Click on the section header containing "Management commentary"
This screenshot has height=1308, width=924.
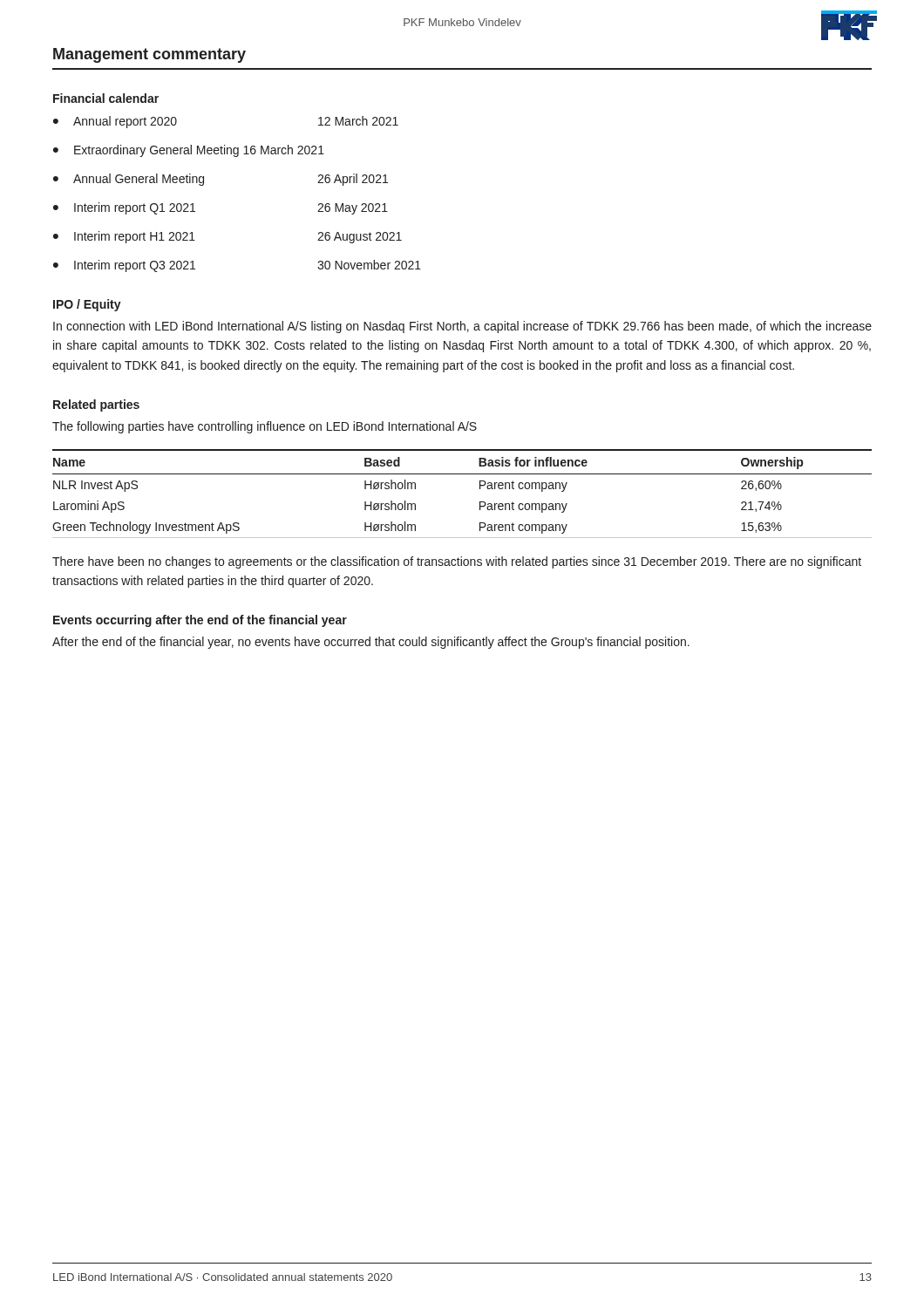[x=462, y=58]
